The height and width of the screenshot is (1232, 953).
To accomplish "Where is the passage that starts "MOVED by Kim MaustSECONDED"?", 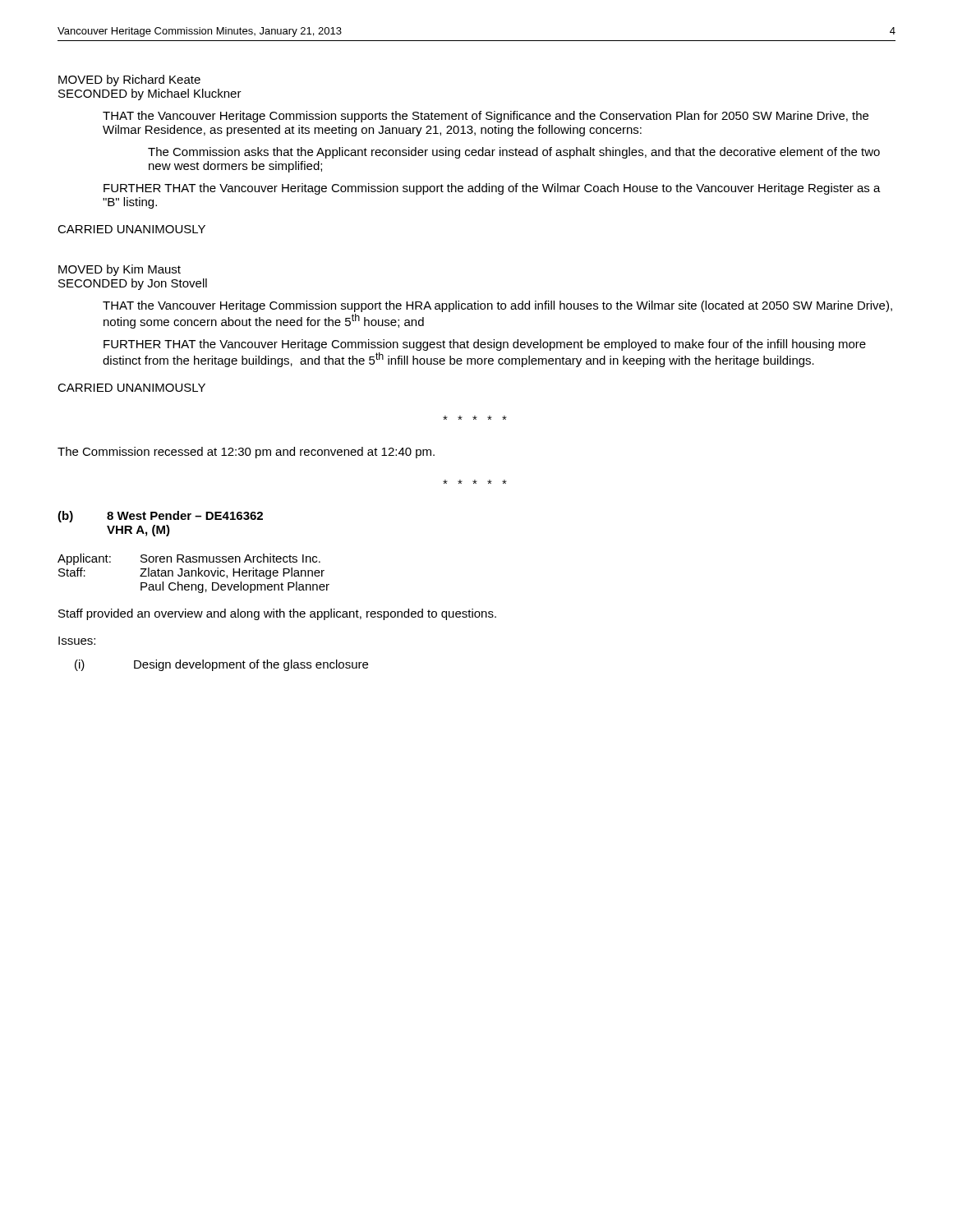I will click(120, 270).
